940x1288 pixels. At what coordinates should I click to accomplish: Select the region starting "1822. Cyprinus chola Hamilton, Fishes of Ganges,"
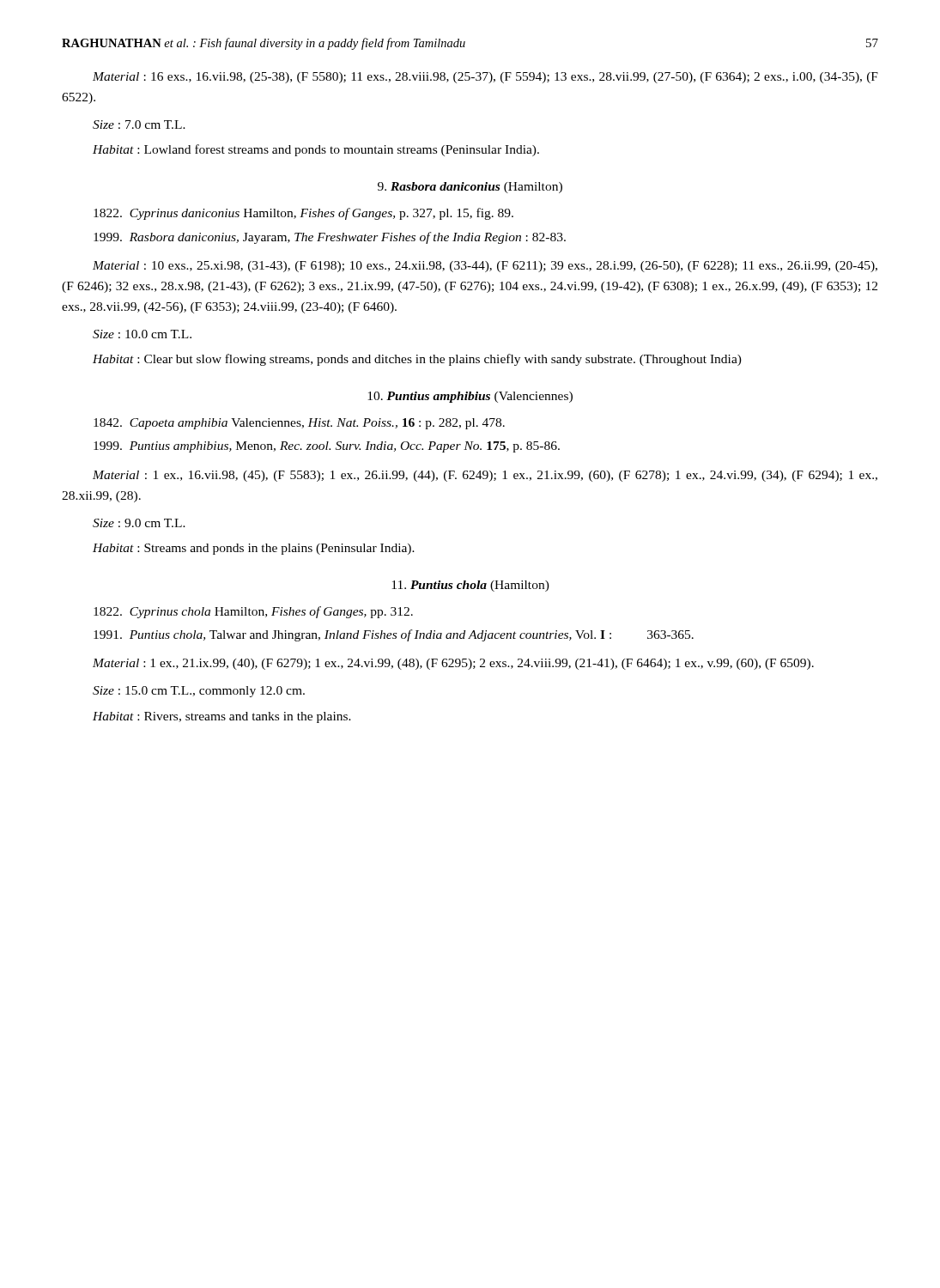[253, 611]
